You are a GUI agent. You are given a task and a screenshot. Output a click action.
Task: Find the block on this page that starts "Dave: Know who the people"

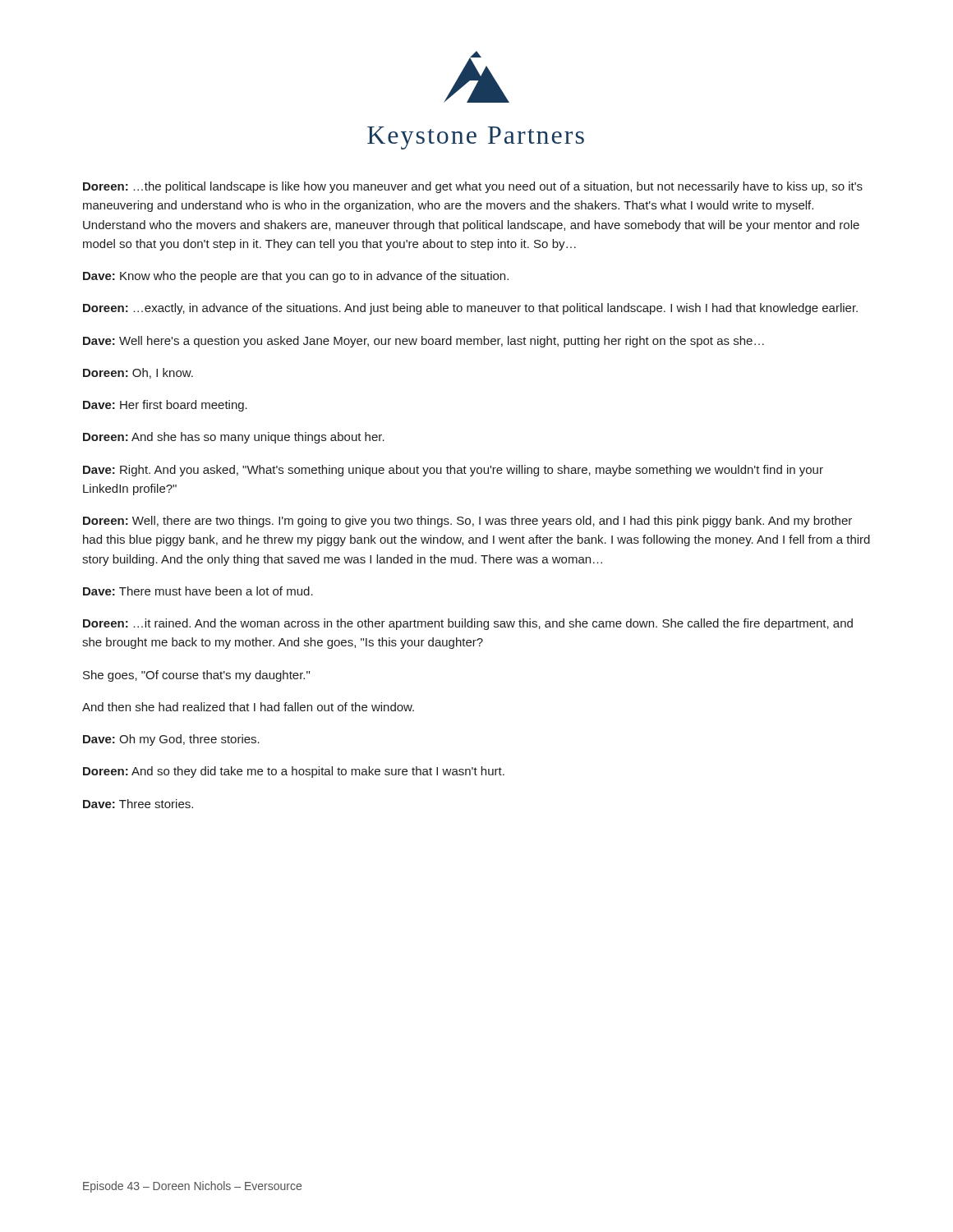[x=296, y=276]
